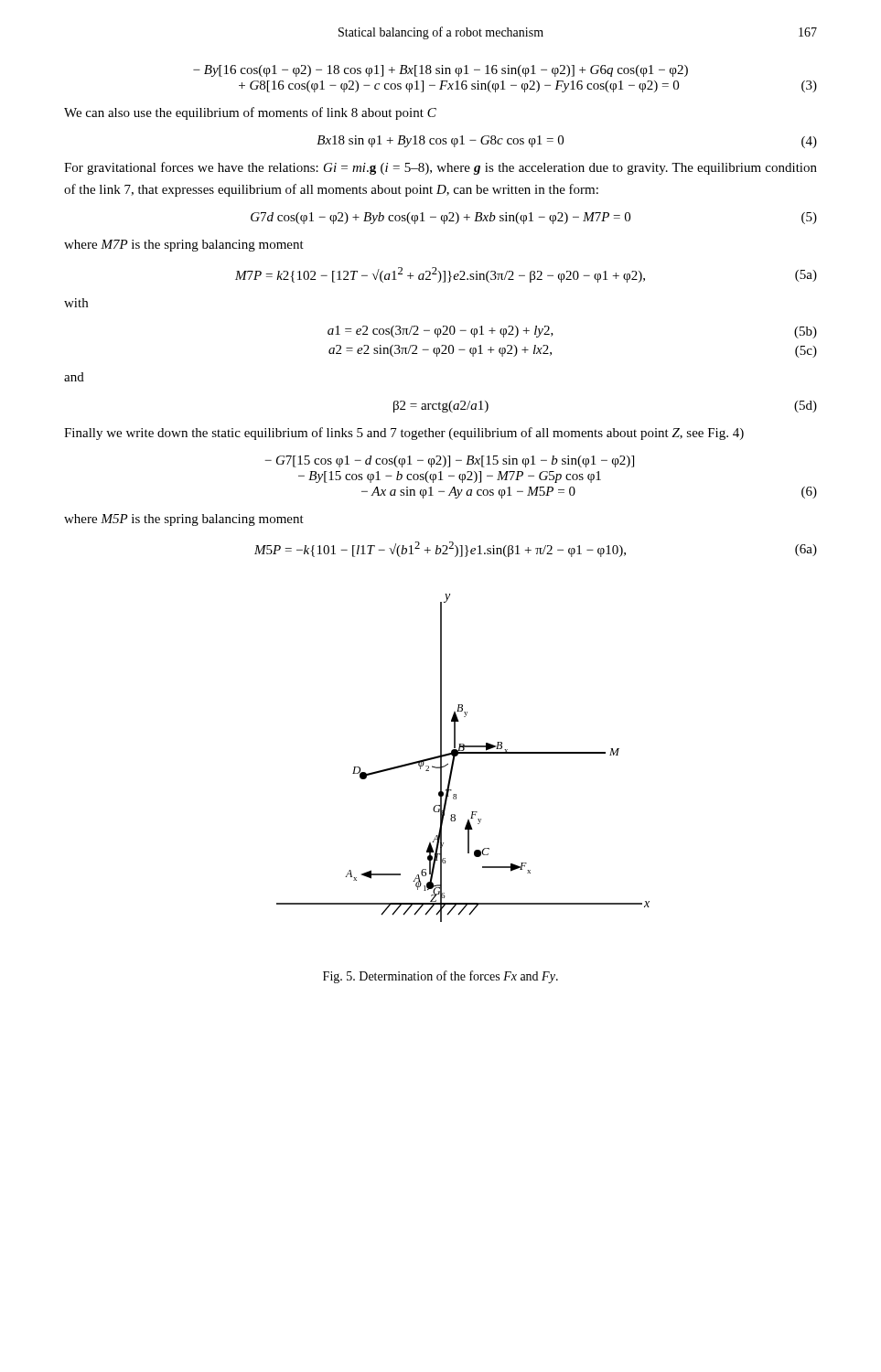Image resolution: width=881 pixels, height=1372 pixels.
Task: Find the formula that reads "− By[16 cos(φ1 −"
Action: tap(459, 78)
